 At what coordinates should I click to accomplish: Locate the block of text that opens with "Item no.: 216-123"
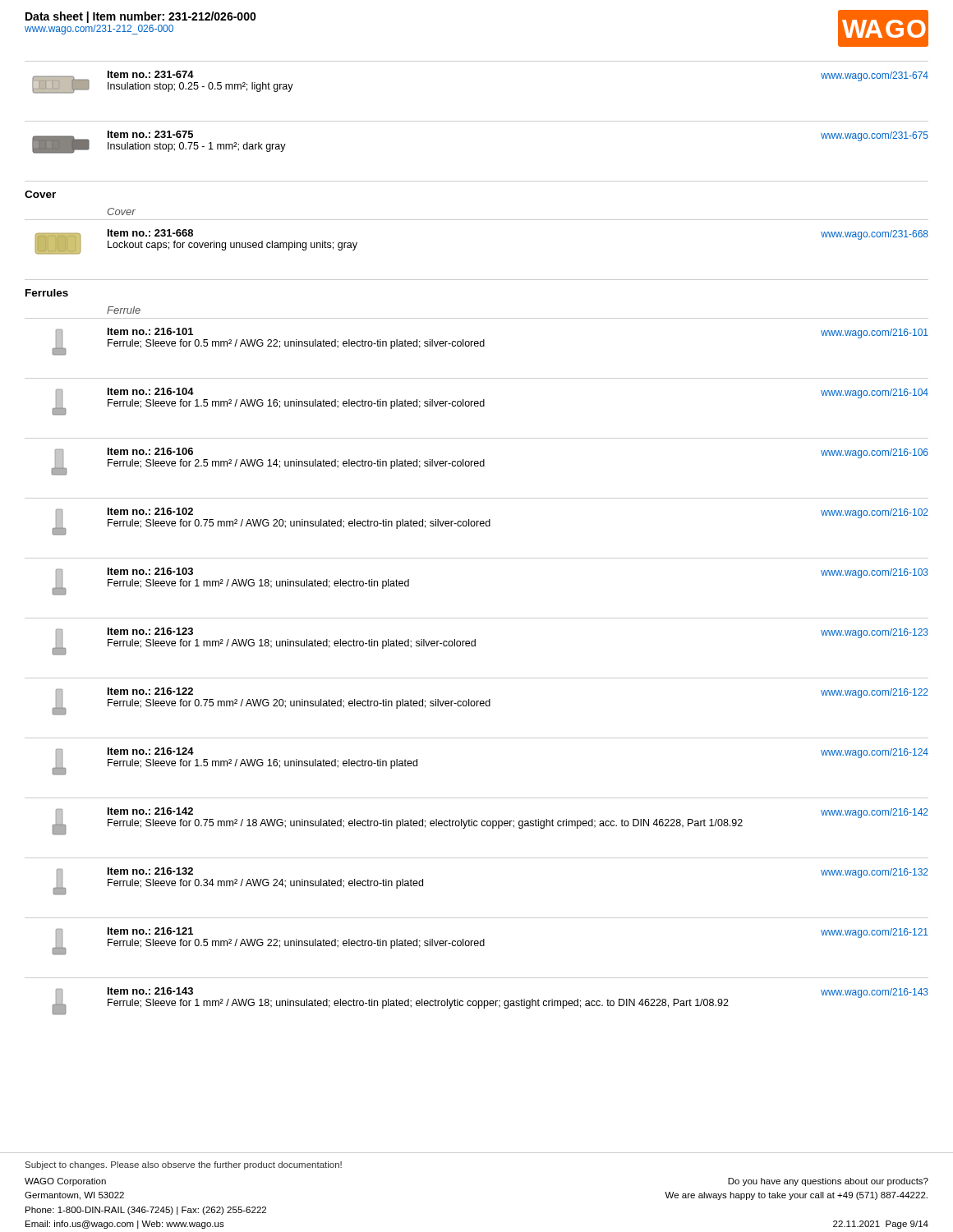click(x=476, y=641)
